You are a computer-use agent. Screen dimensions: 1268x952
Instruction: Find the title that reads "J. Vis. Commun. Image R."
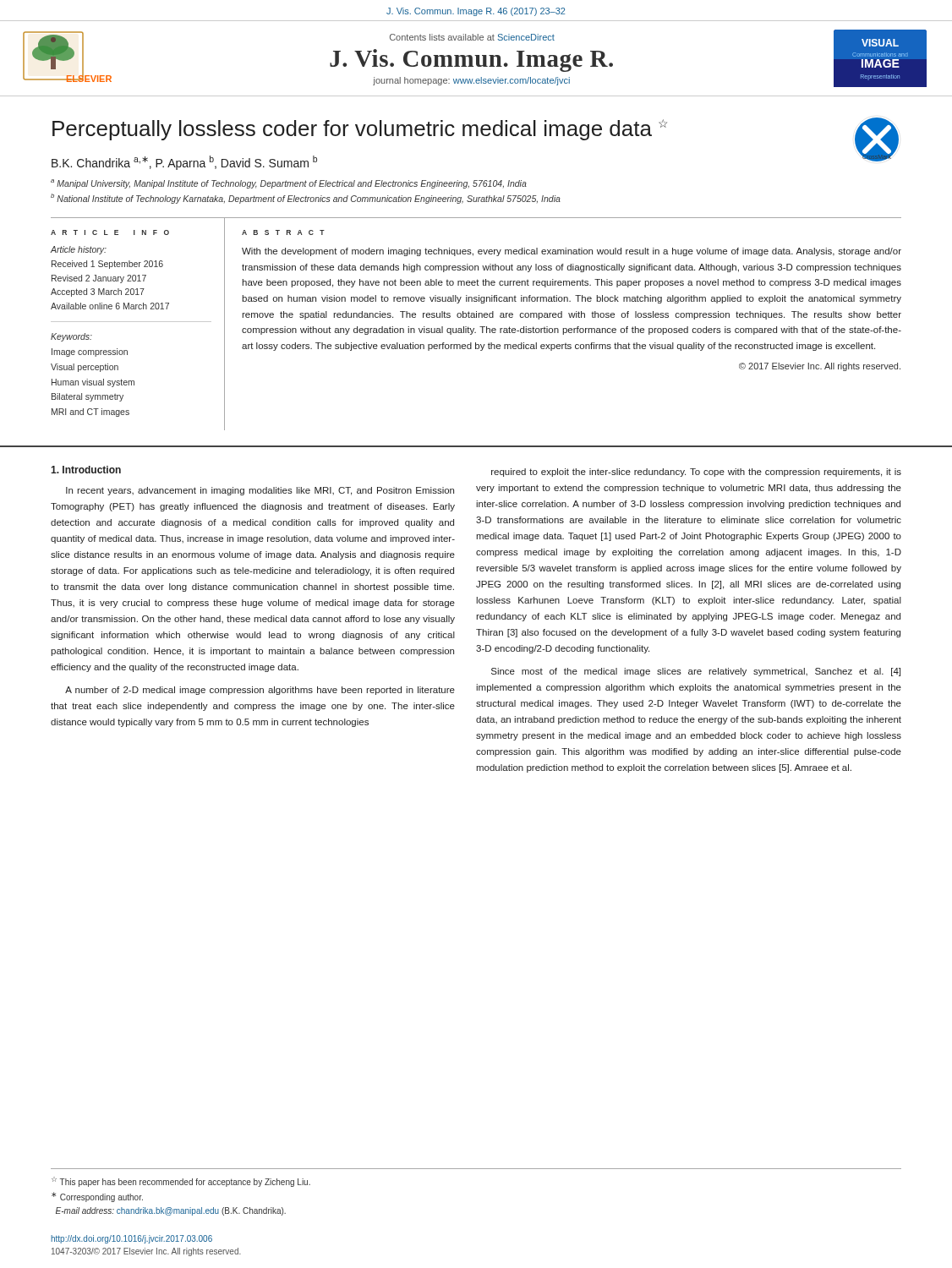(x=472, y=58)
